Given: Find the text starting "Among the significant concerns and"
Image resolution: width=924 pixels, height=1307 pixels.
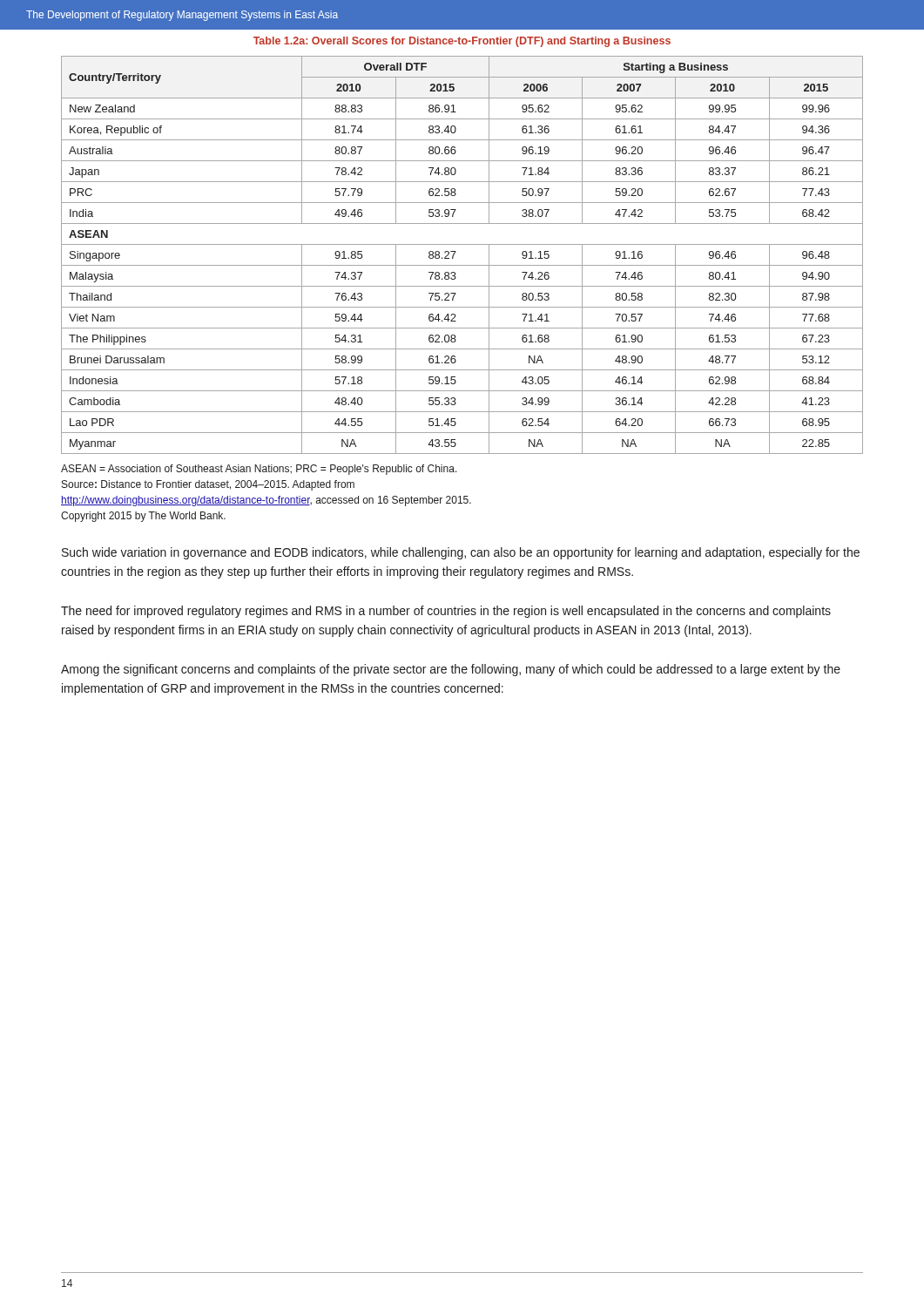Looking at the screenshot, I should 451,679.
